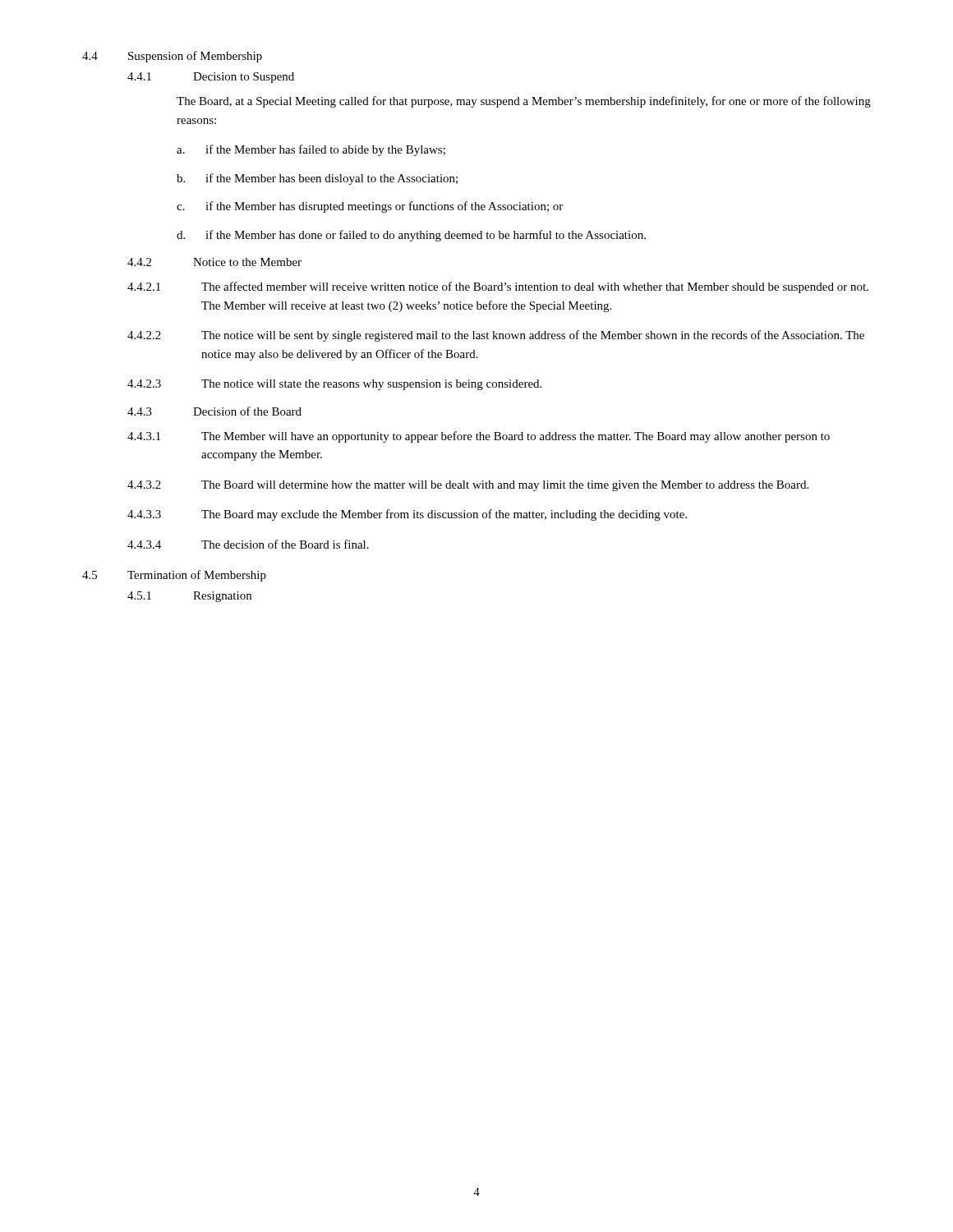The image size is (953, 1232).
Task: Point to the block beginning "4.4.3.2 The Board"
Action: tap(499, 484)
